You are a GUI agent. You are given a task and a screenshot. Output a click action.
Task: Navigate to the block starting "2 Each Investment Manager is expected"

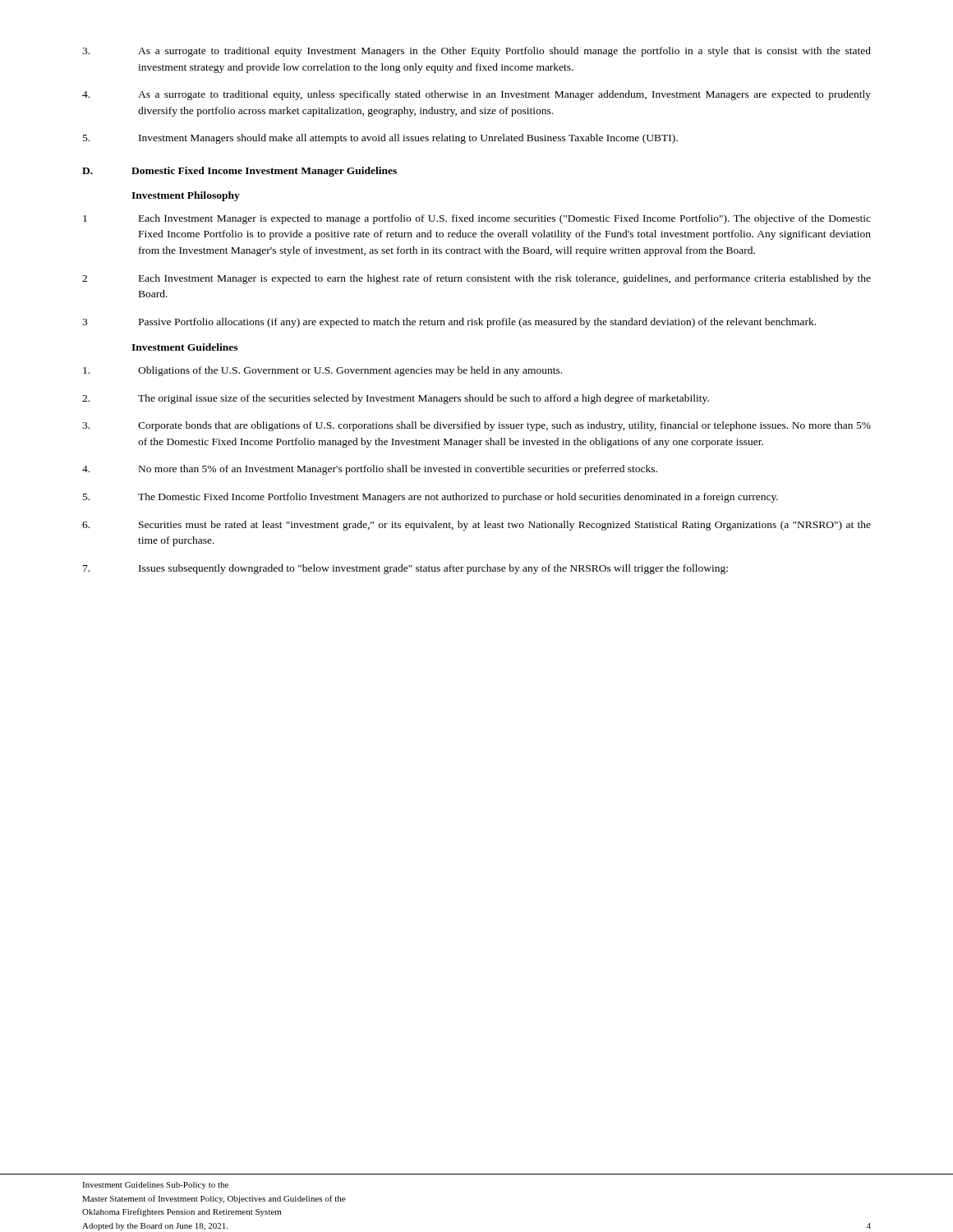coord(476,286)
